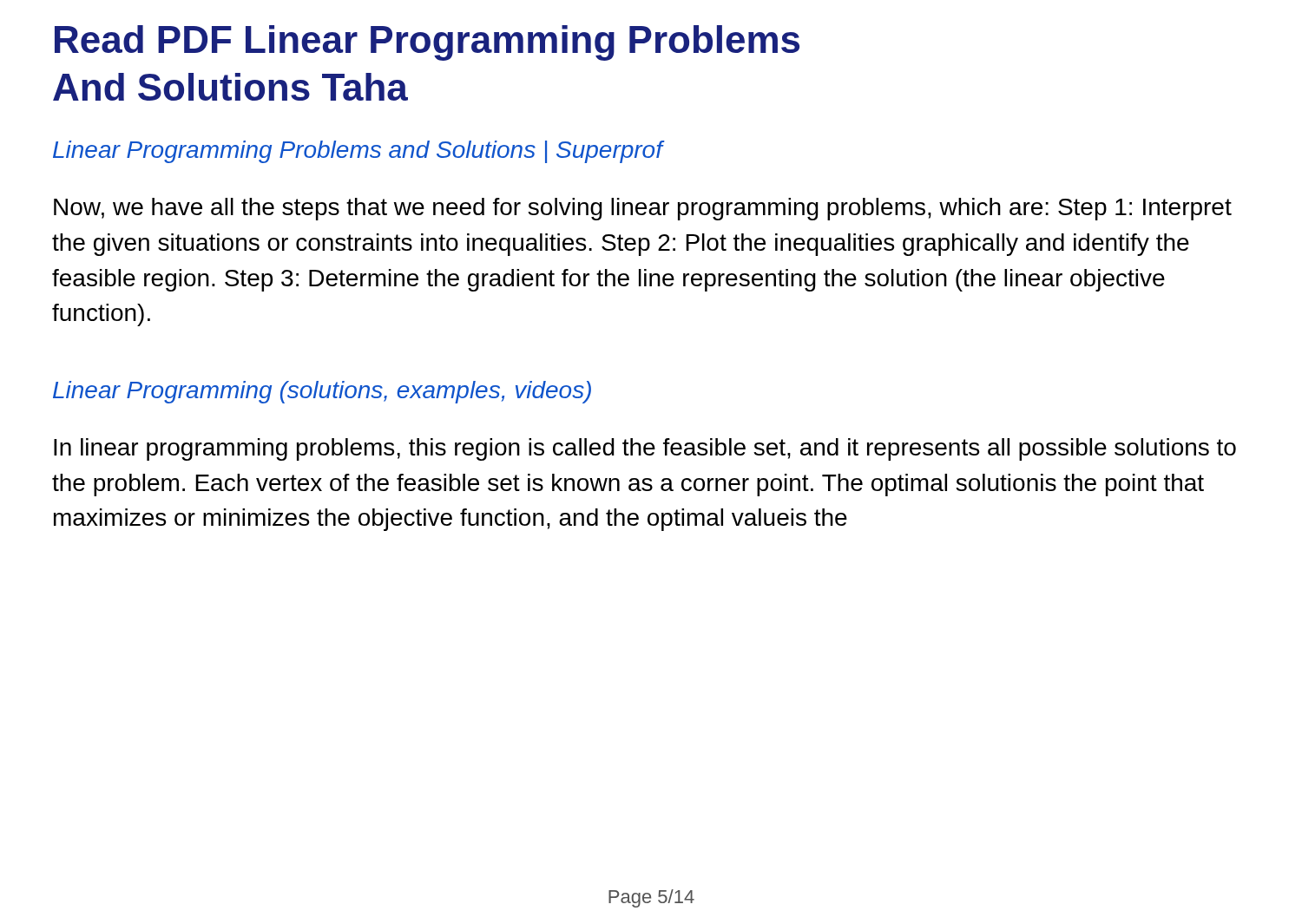Screen dimensions: 924x1302
Task: Find the block starting "Read PDF Linear Programming ProblemsAnd"
Action: point(427,63)
